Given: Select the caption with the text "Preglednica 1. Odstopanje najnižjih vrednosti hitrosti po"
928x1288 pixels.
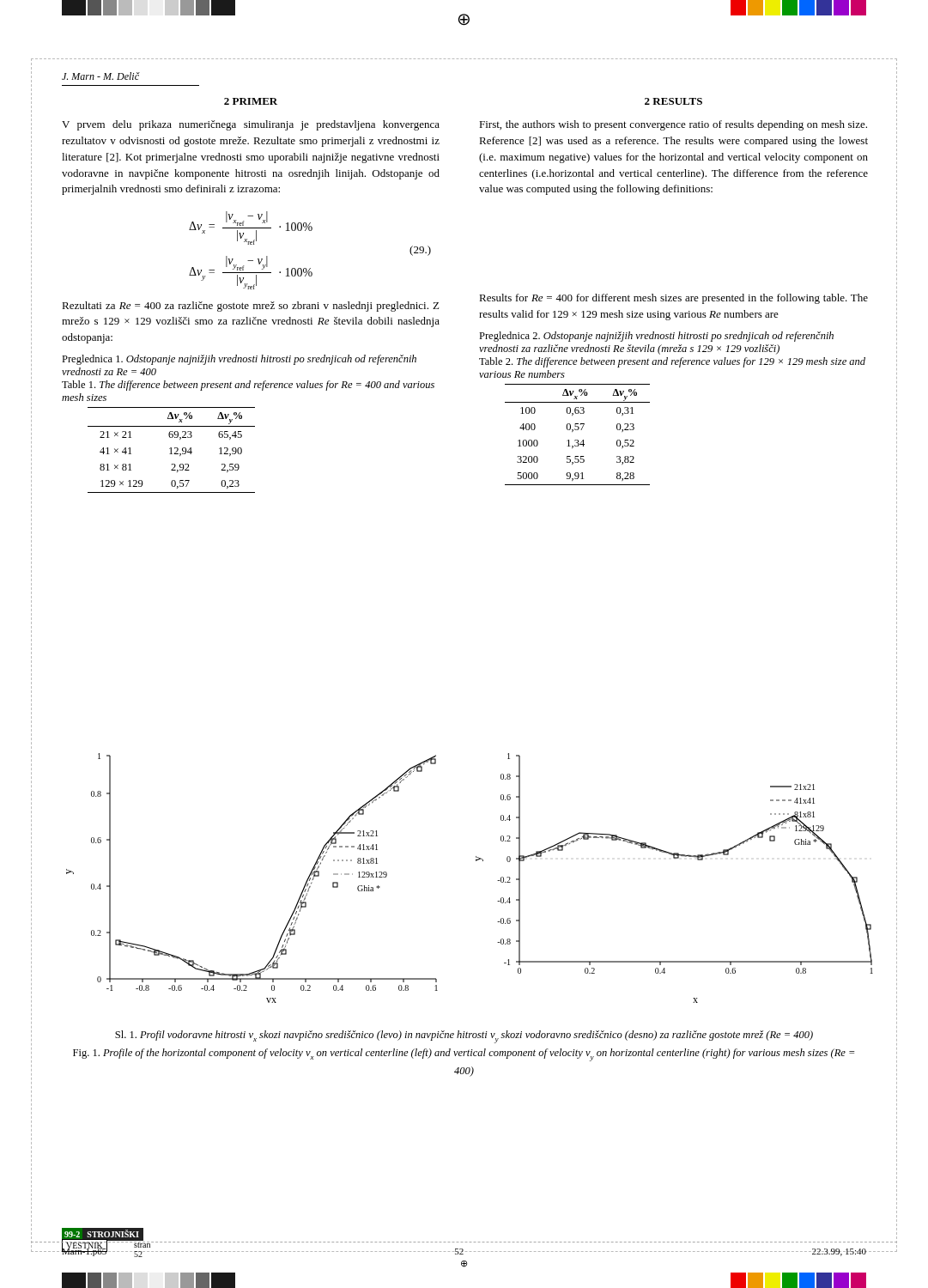Looking at the screenshot, I should pos(248,378).
